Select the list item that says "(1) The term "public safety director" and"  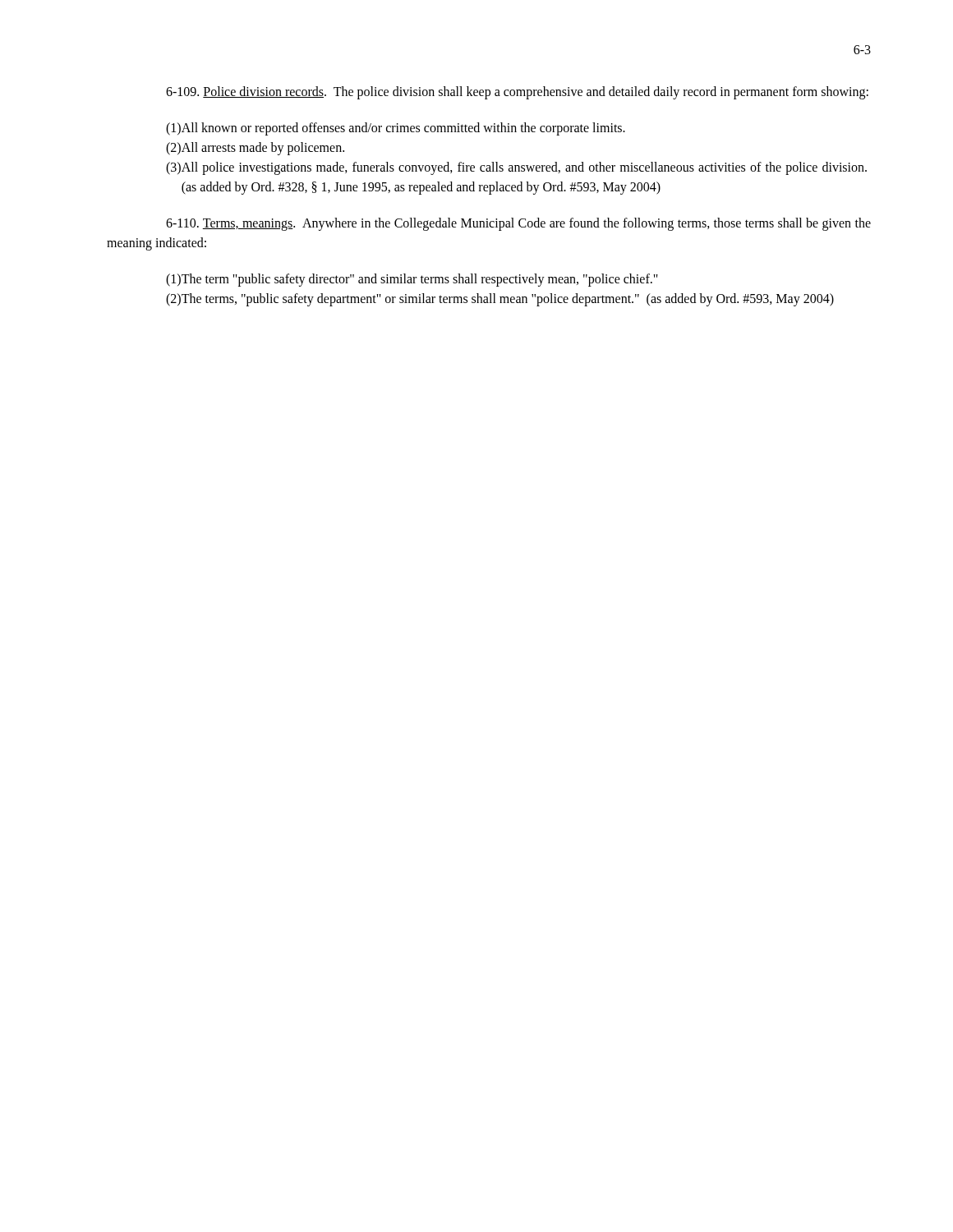(x=489, y=279)
